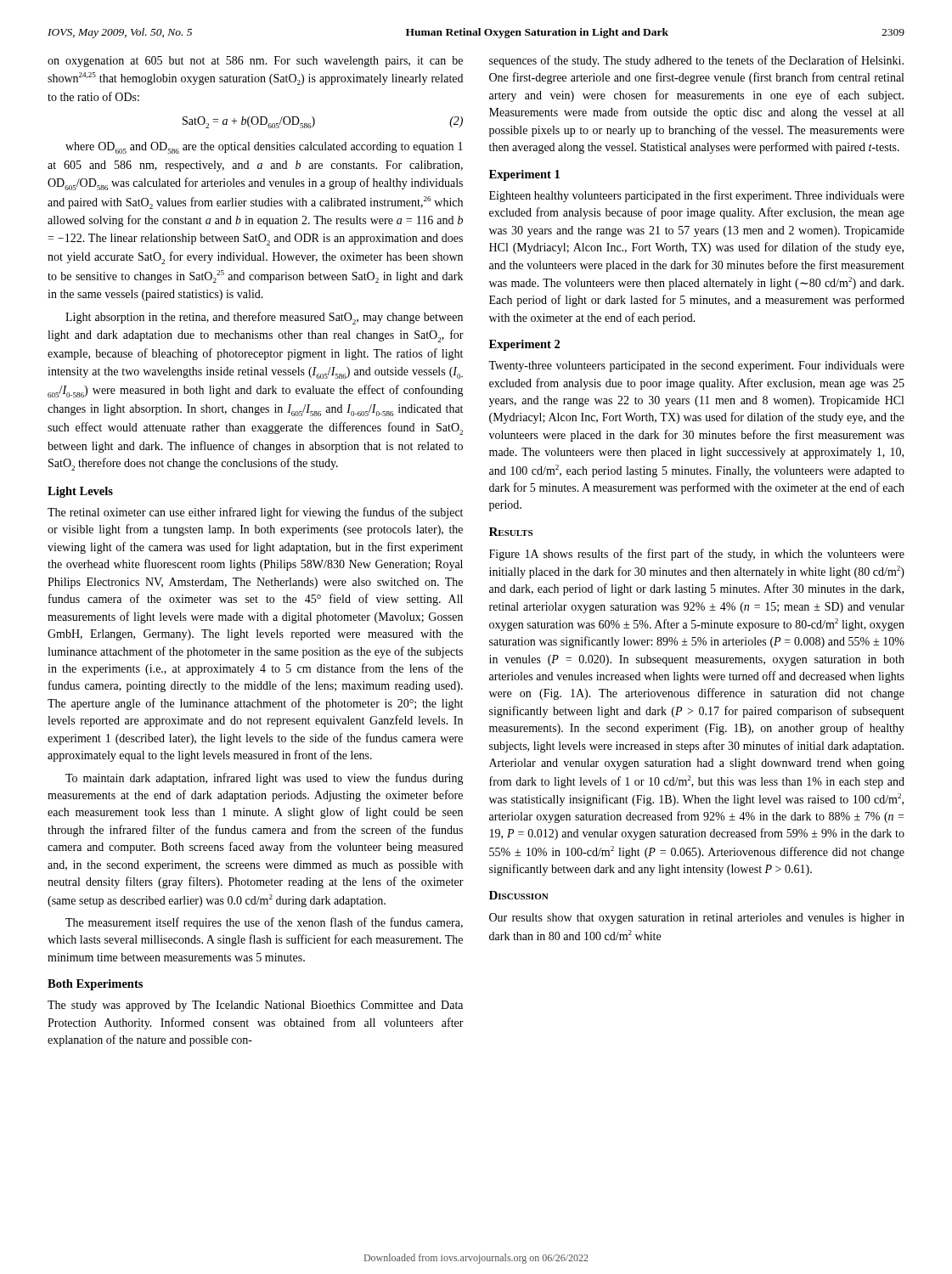Select the section header with the text "Light Levels"
The image size is (952, 1274).
tap(80, 491)
